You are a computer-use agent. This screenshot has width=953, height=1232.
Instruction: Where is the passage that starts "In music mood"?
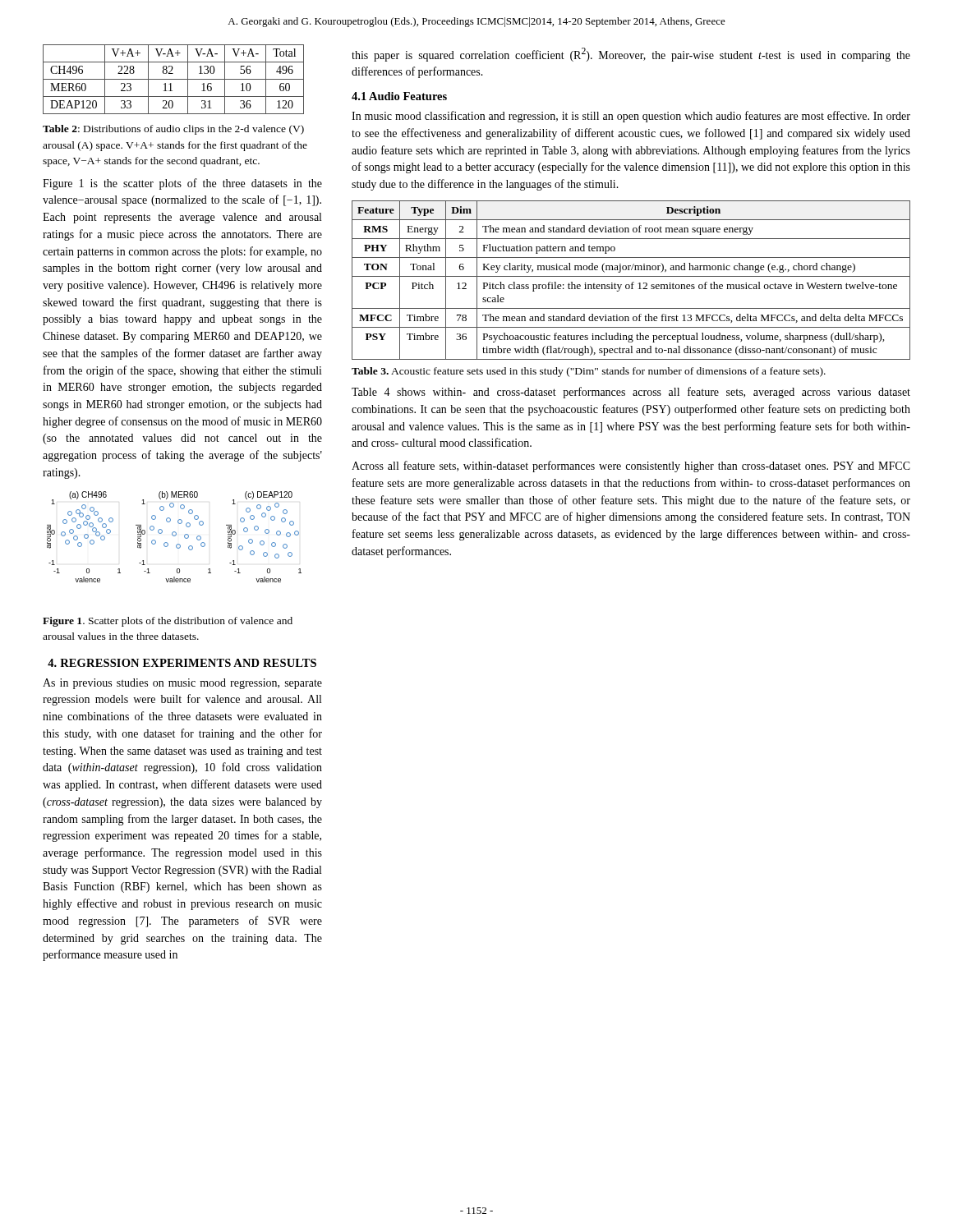631,150
